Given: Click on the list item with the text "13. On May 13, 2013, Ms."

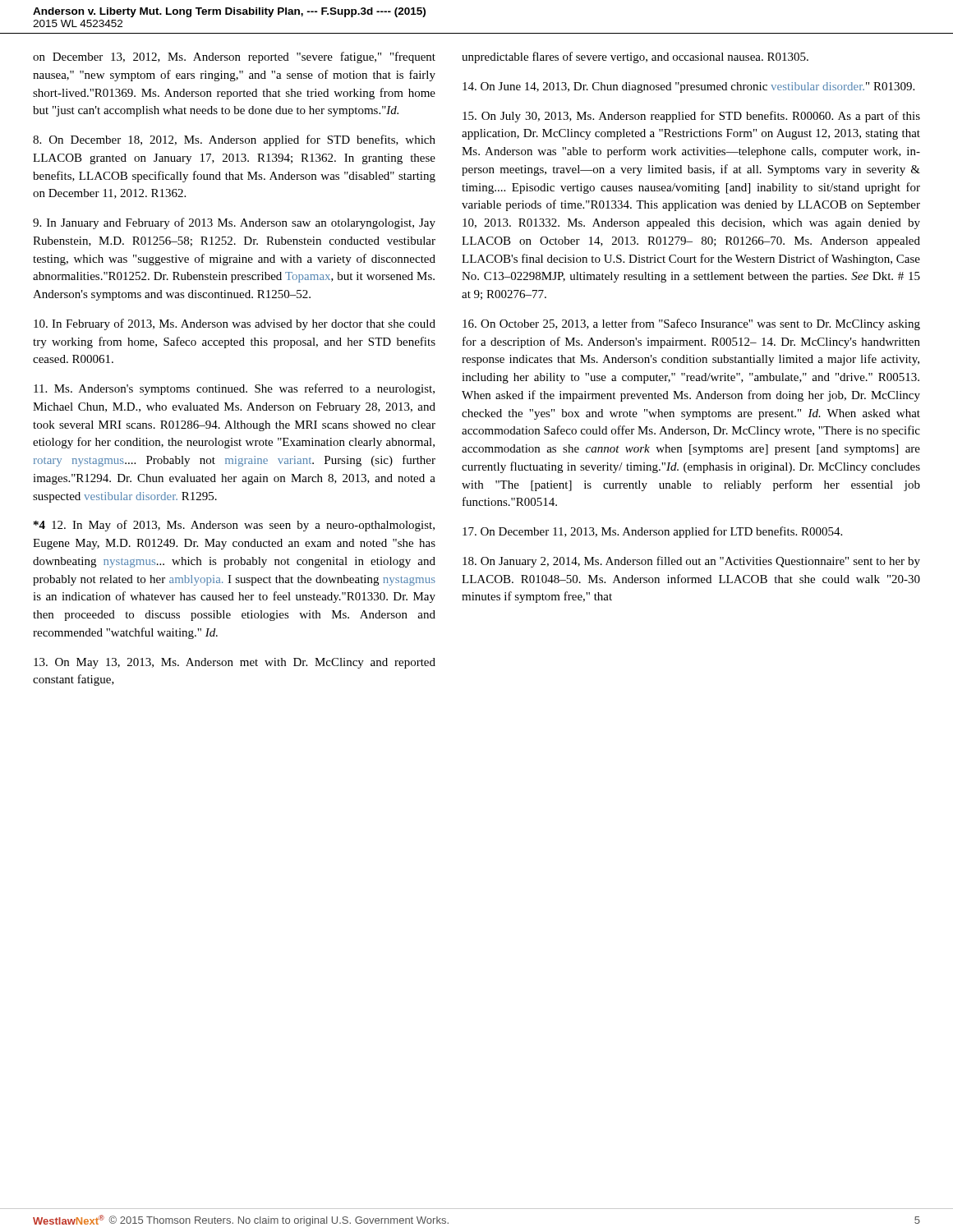Looking at the screenshot, I should pos(234,671).
